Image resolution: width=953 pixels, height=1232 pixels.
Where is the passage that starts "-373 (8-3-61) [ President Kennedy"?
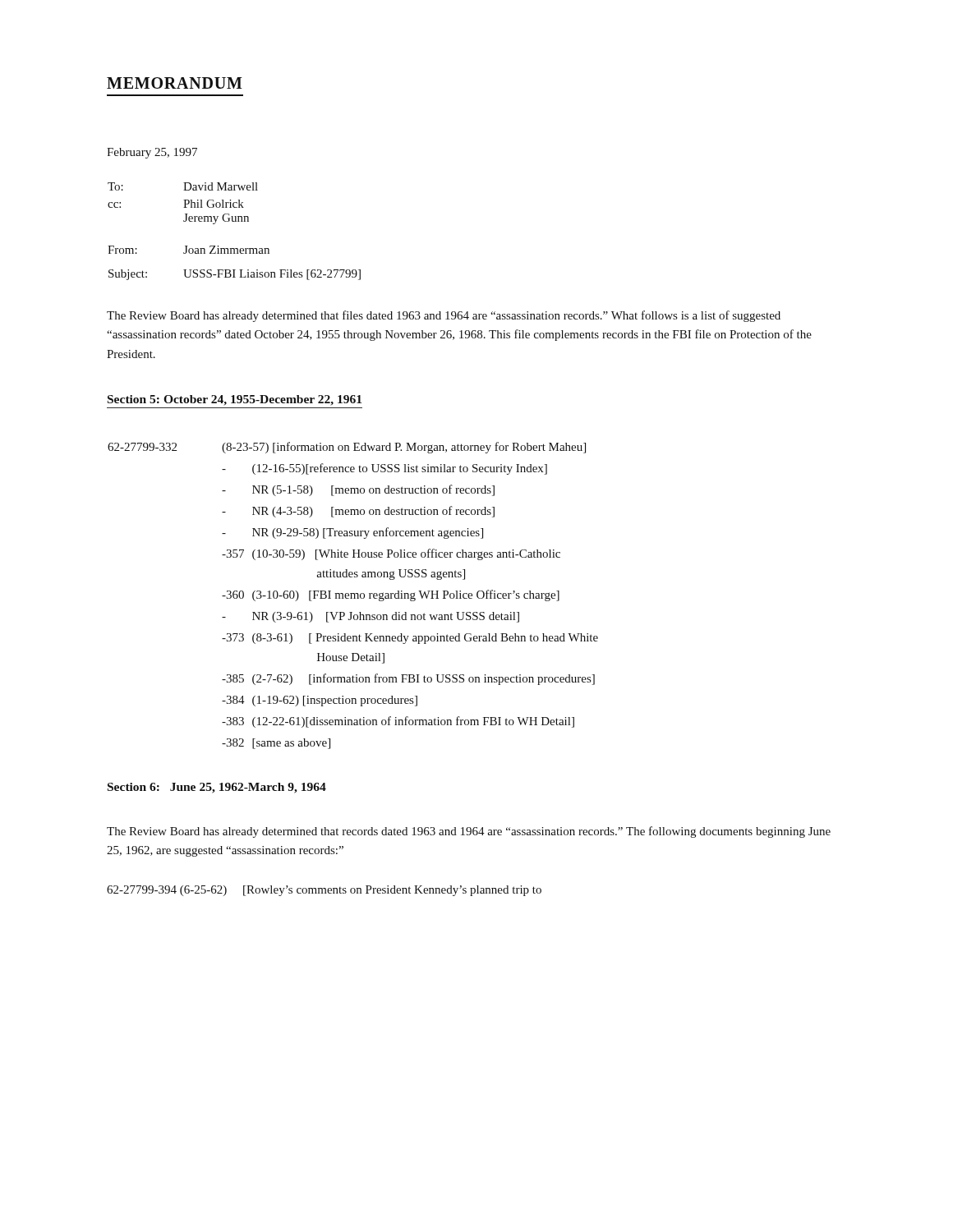(x=476, y=647)
